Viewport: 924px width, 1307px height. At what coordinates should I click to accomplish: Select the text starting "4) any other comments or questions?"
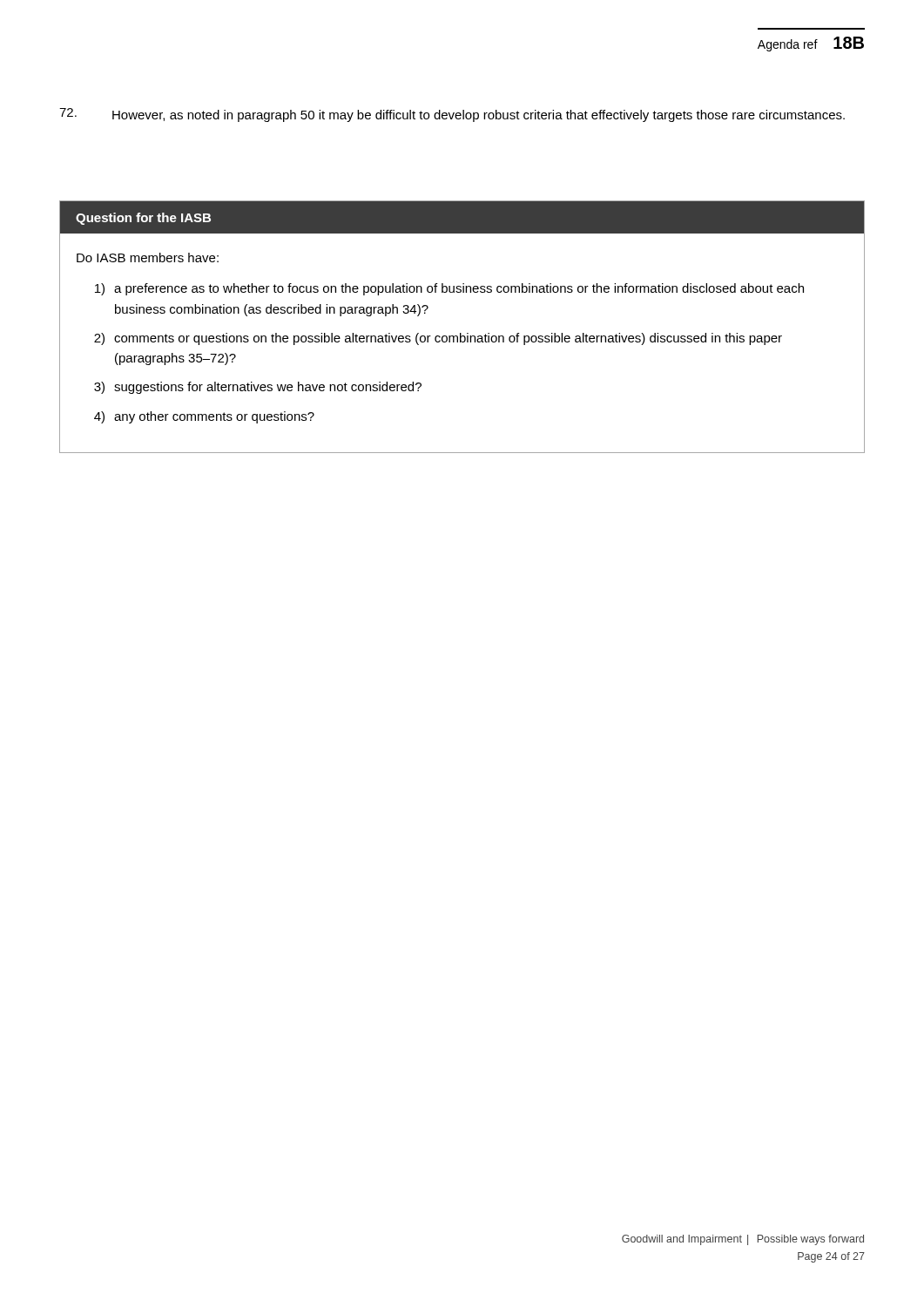pyautogui.click(x=204, y=417)
